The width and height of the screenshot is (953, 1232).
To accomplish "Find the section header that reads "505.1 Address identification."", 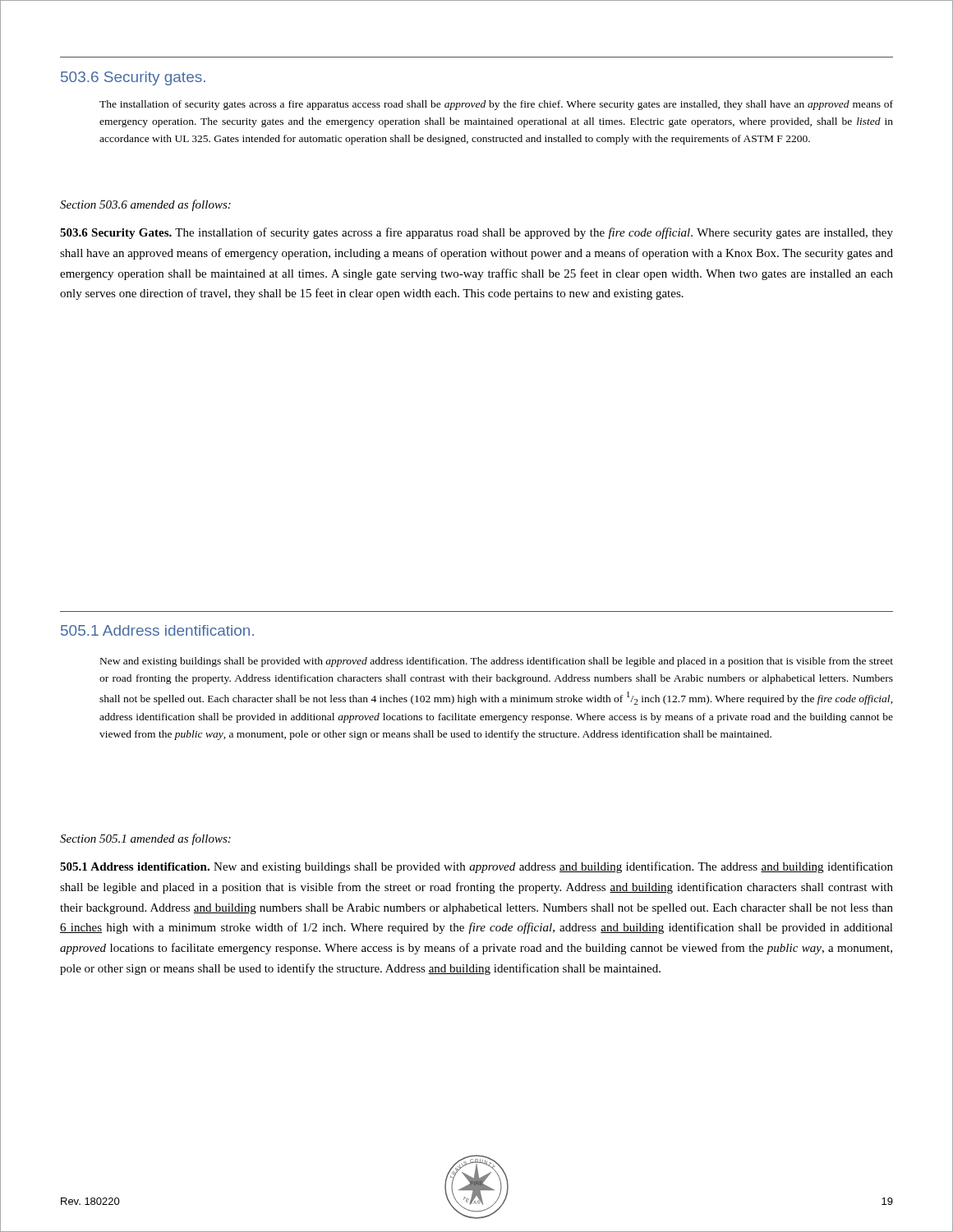I will point(157,630).
